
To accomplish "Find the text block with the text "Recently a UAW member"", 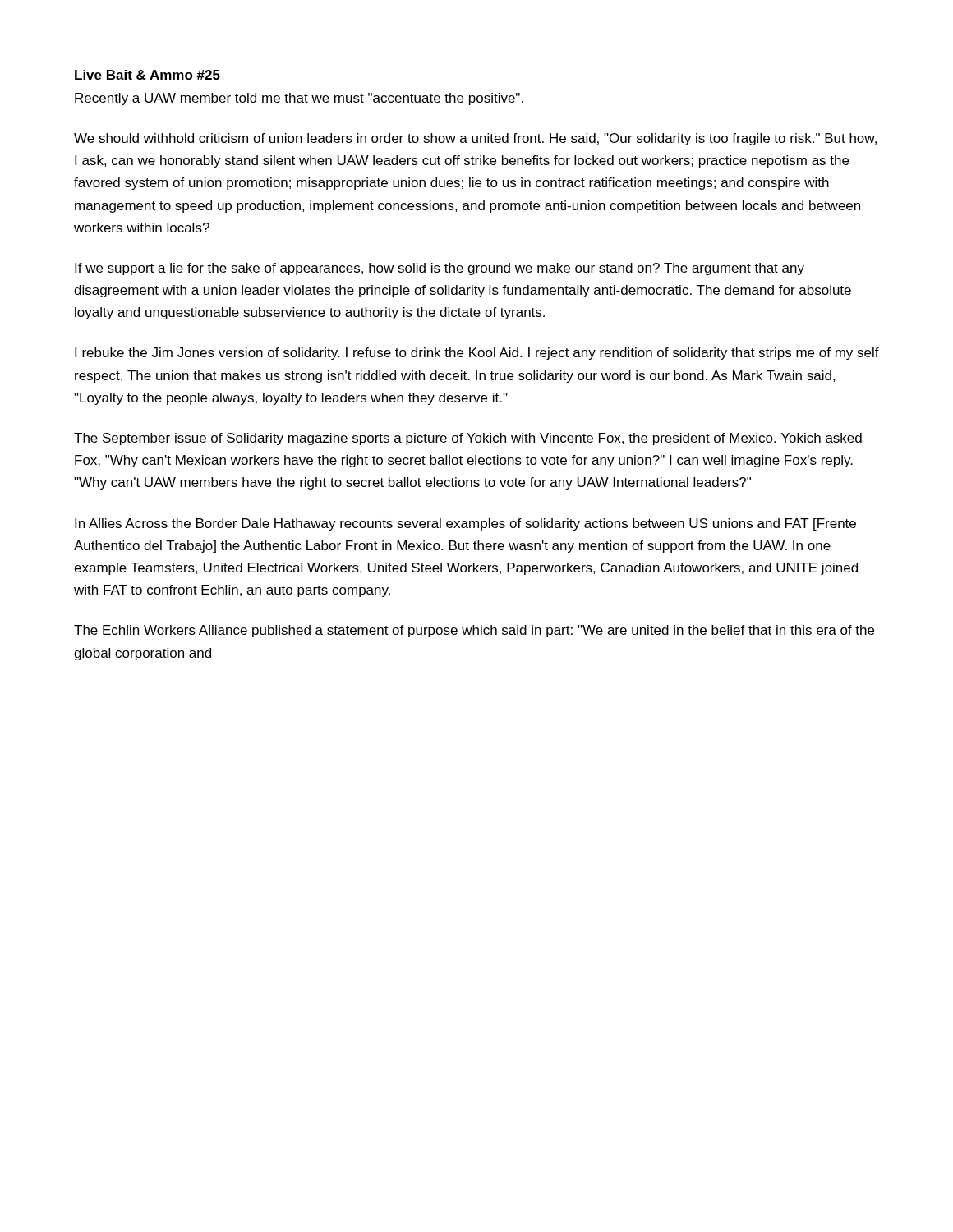I will 299,98.
